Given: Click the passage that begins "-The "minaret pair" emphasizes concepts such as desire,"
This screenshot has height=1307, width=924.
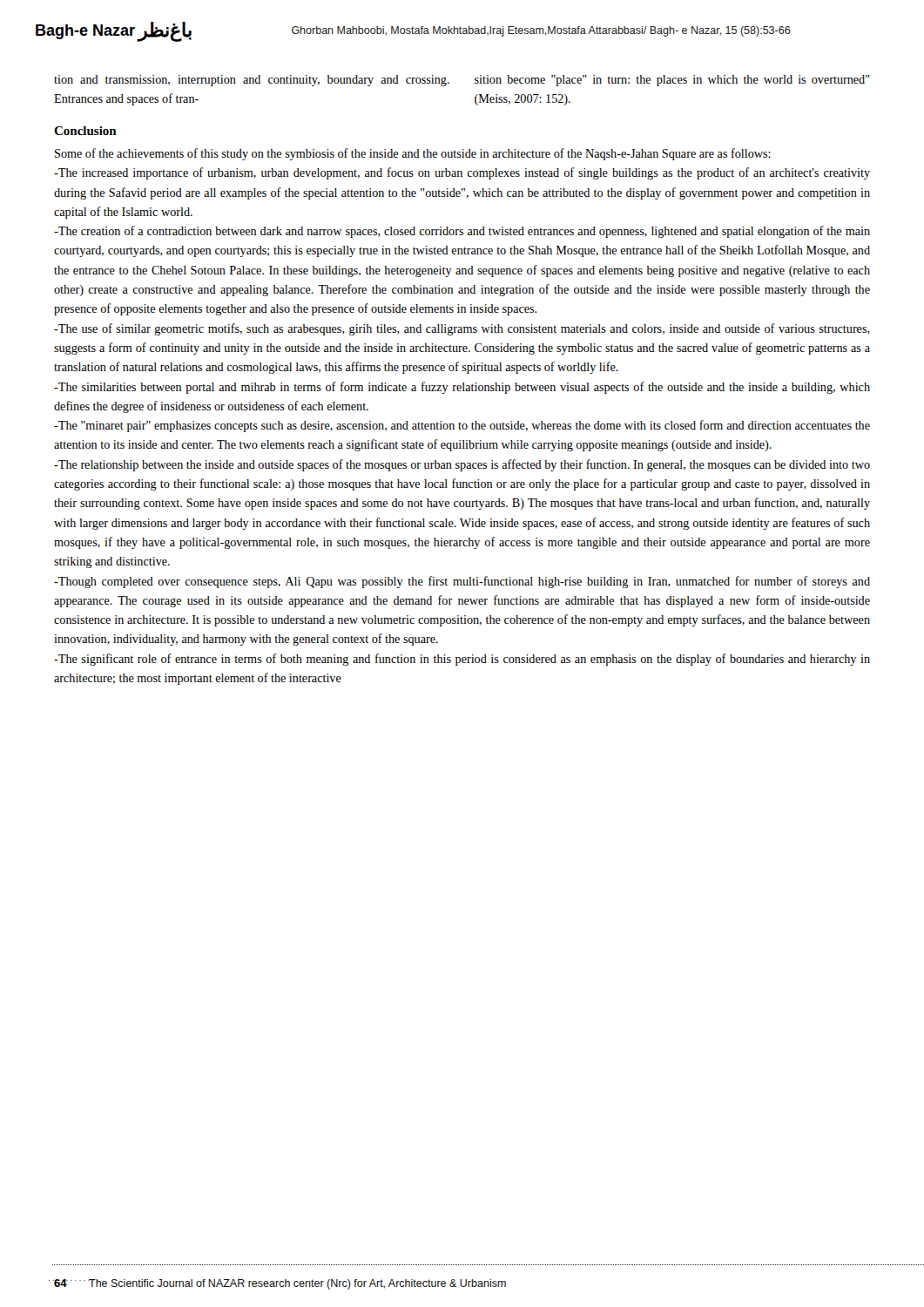Looking at the screenshot, I should (x=462, y=435).
